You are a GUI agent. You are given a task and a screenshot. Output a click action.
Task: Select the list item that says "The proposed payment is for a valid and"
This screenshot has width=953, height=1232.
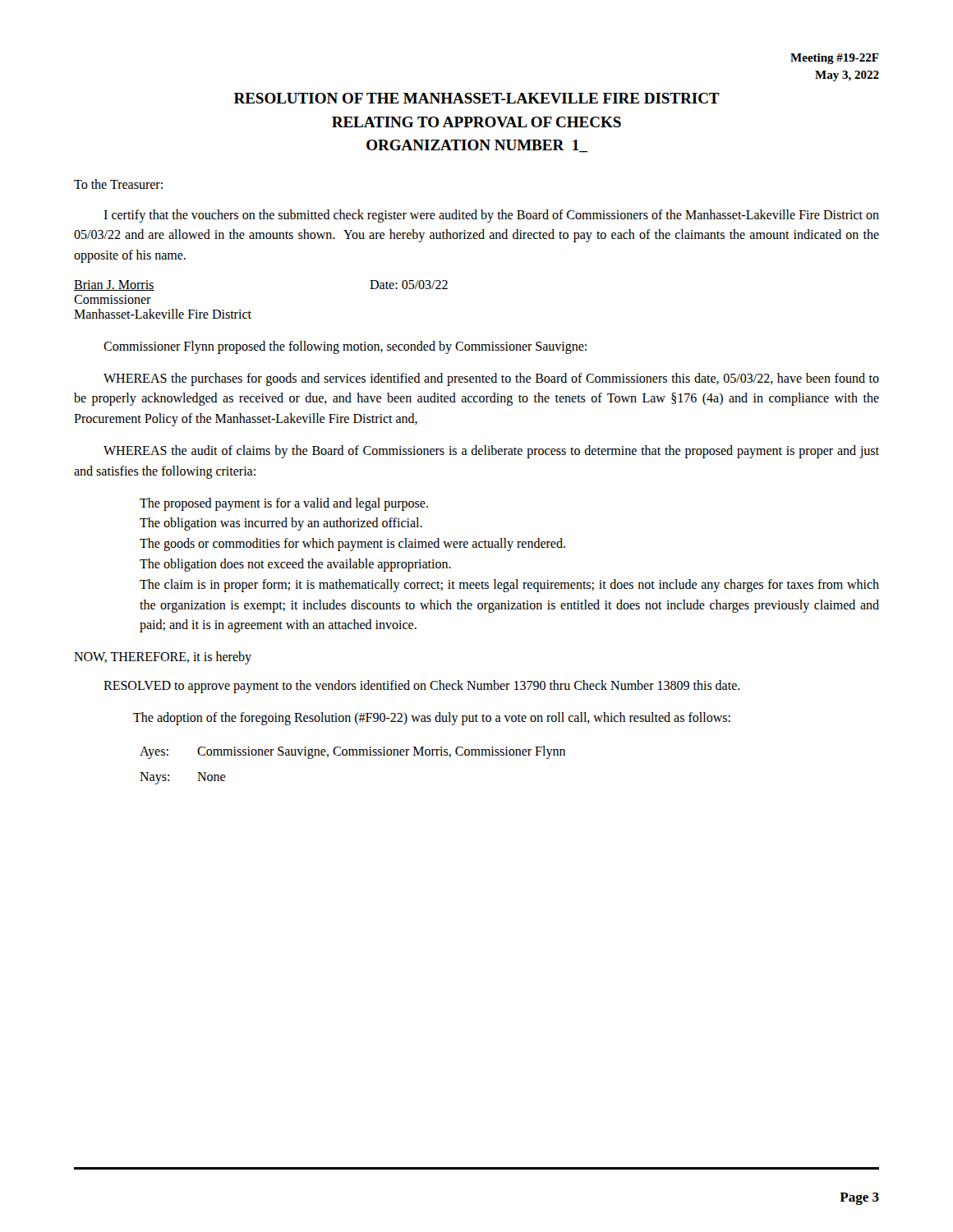(284, 503)
